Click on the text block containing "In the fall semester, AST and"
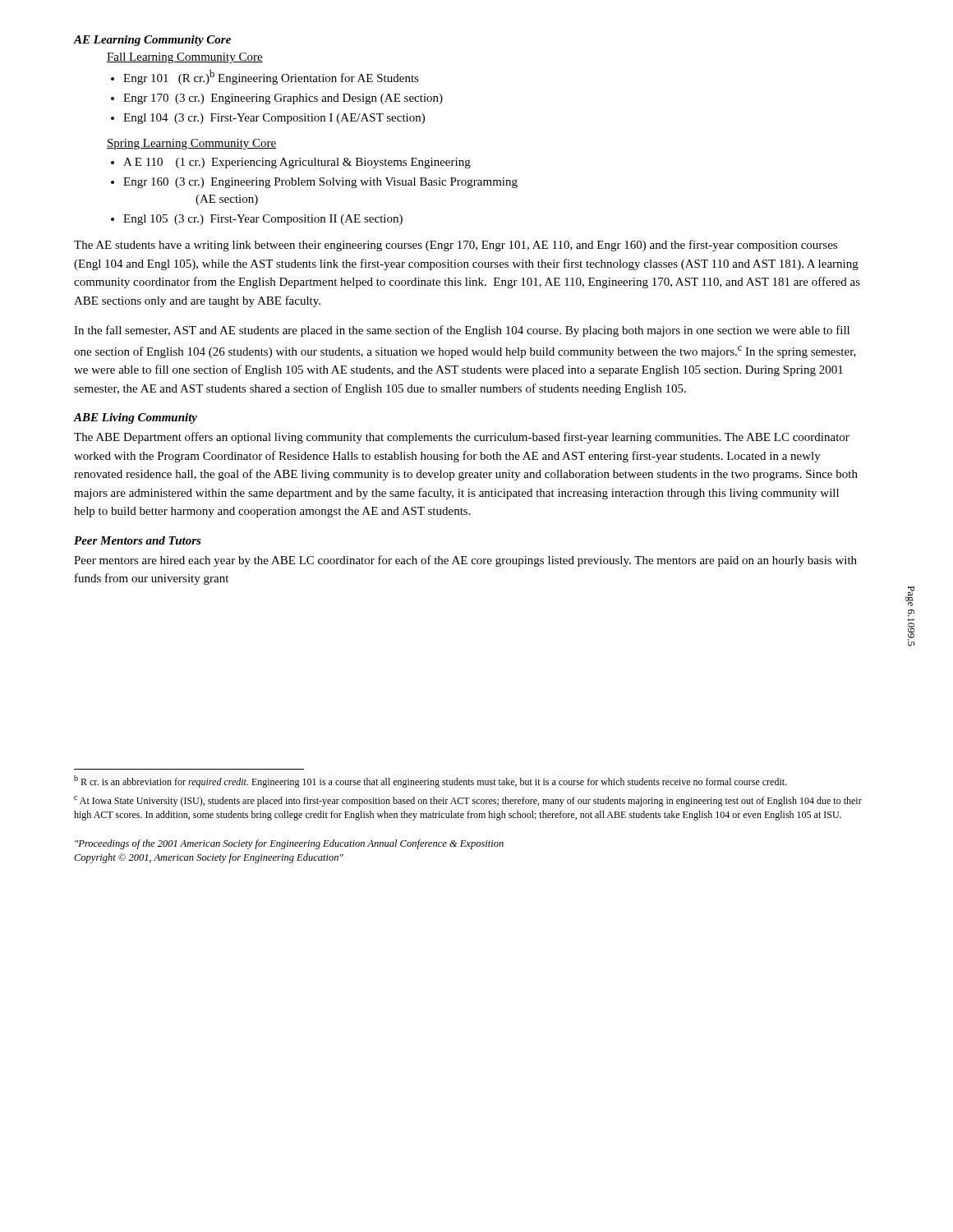Image resolution: width=953 pixels, height=1232 pixels. [x=465, y=359]
